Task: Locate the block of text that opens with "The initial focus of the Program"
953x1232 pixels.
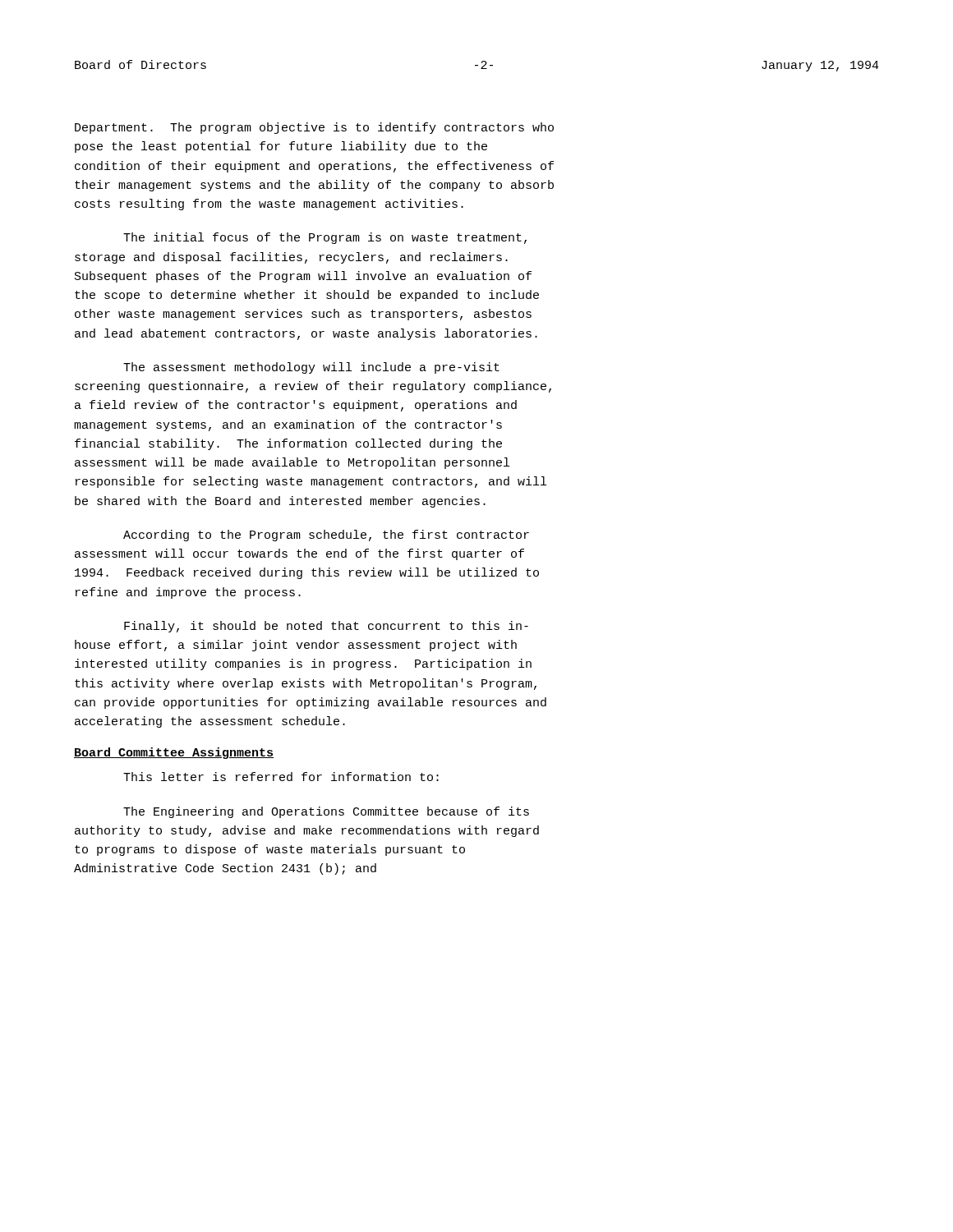Action: click(x=307, y=287)
